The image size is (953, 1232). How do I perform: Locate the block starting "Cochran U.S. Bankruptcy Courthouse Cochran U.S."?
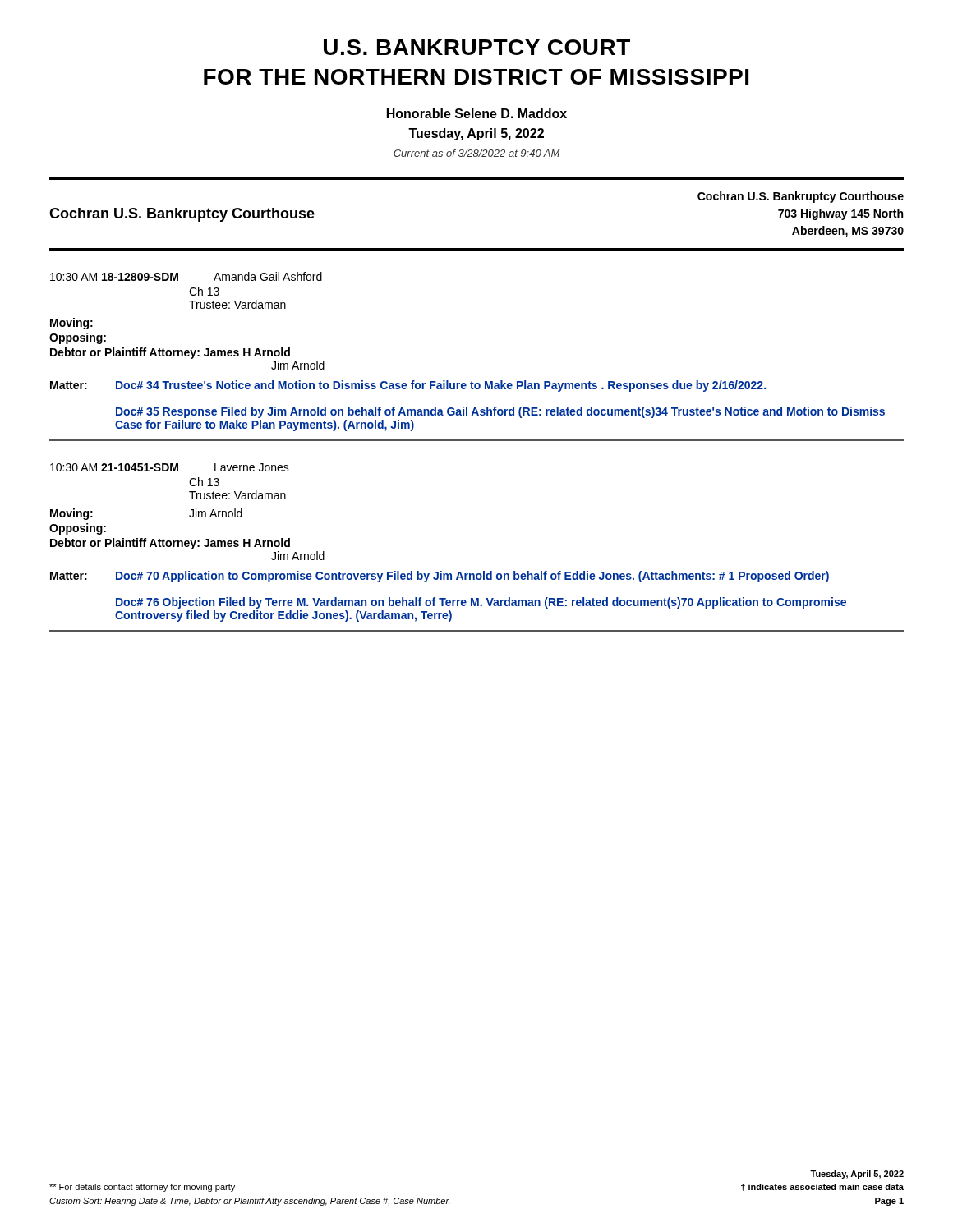point(801,197)
